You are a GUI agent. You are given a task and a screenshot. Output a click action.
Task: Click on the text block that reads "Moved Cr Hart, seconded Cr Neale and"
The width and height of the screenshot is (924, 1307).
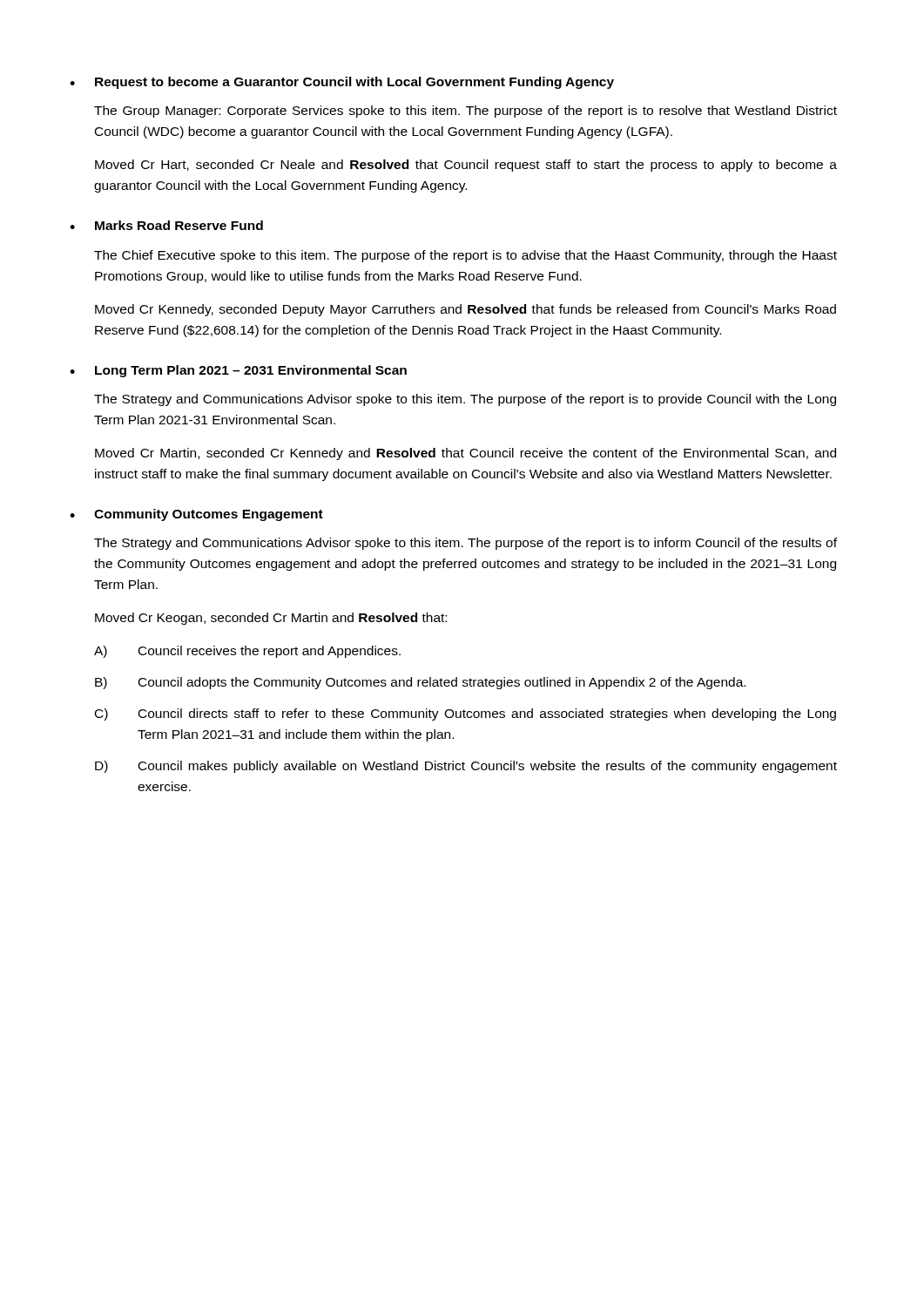tap(465, 175)
